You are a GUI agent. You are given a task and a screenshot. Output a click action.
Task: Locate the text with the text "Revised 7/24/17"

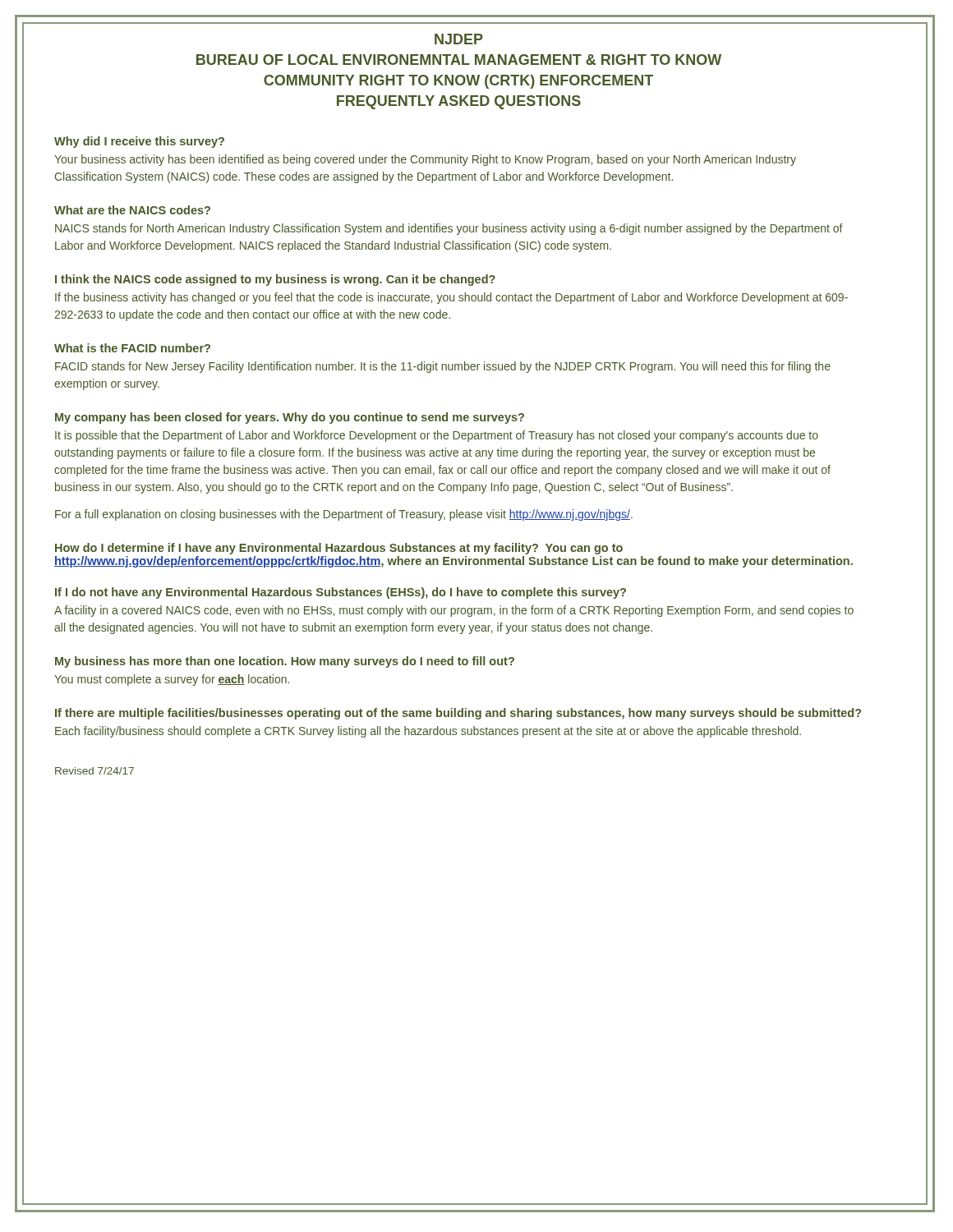coord(94,771)
